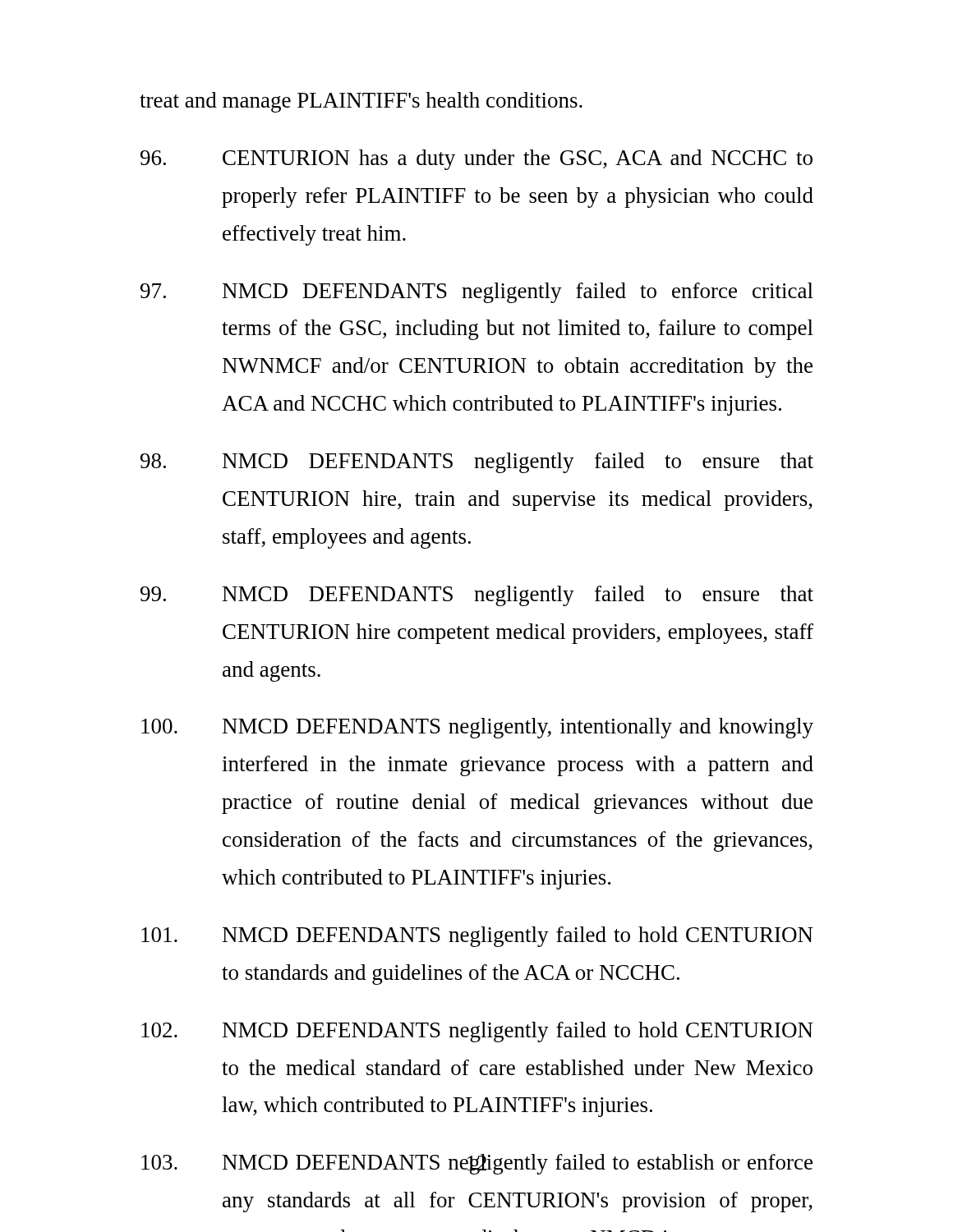Find the text block containing "NMCD DEFENDANTS negligently failed to establish"
Screen dimensions: 1232x953
coord(476,1188)
